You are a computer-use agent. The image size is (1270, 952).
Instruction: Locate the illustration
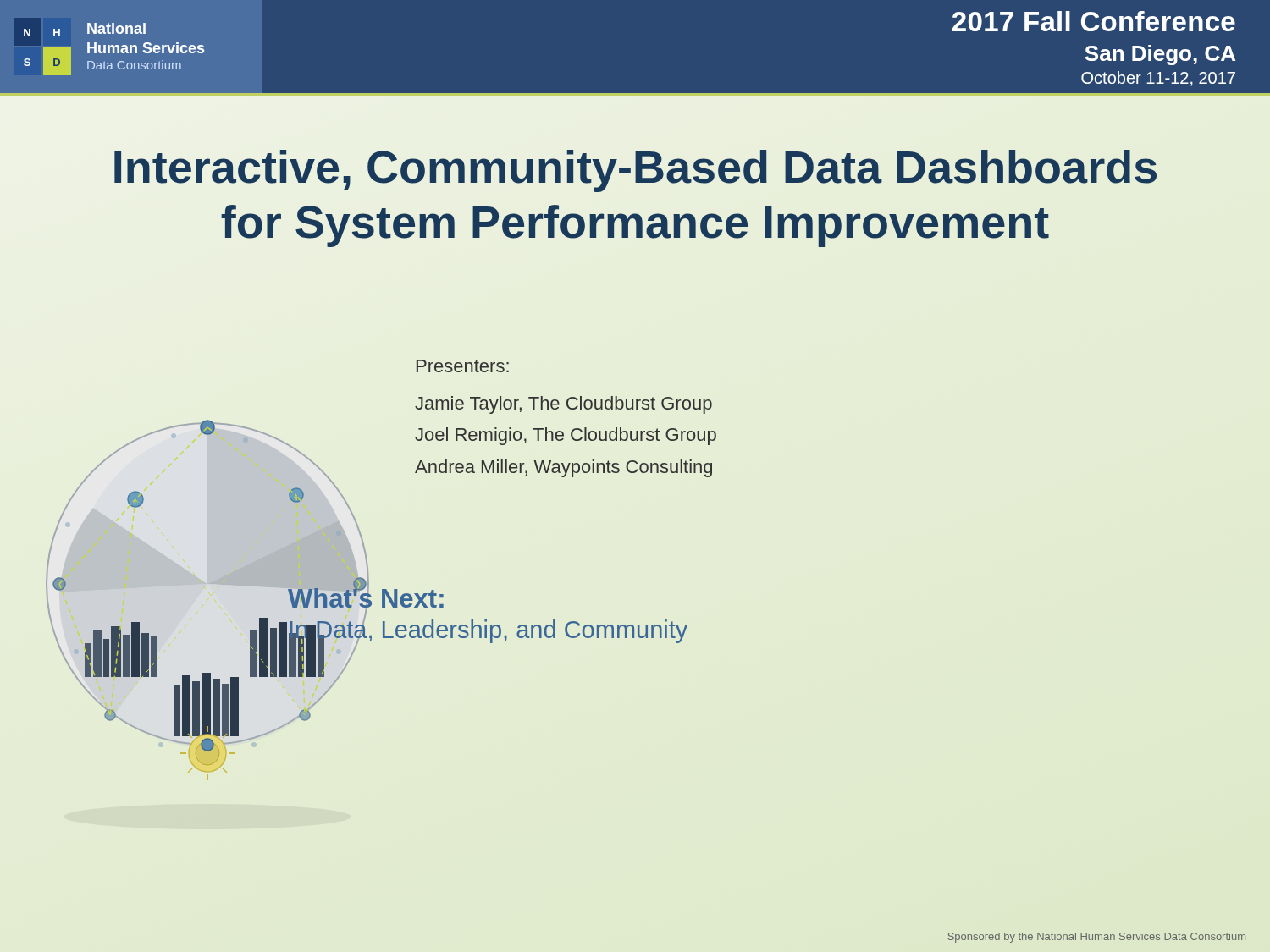pos(207,584)
